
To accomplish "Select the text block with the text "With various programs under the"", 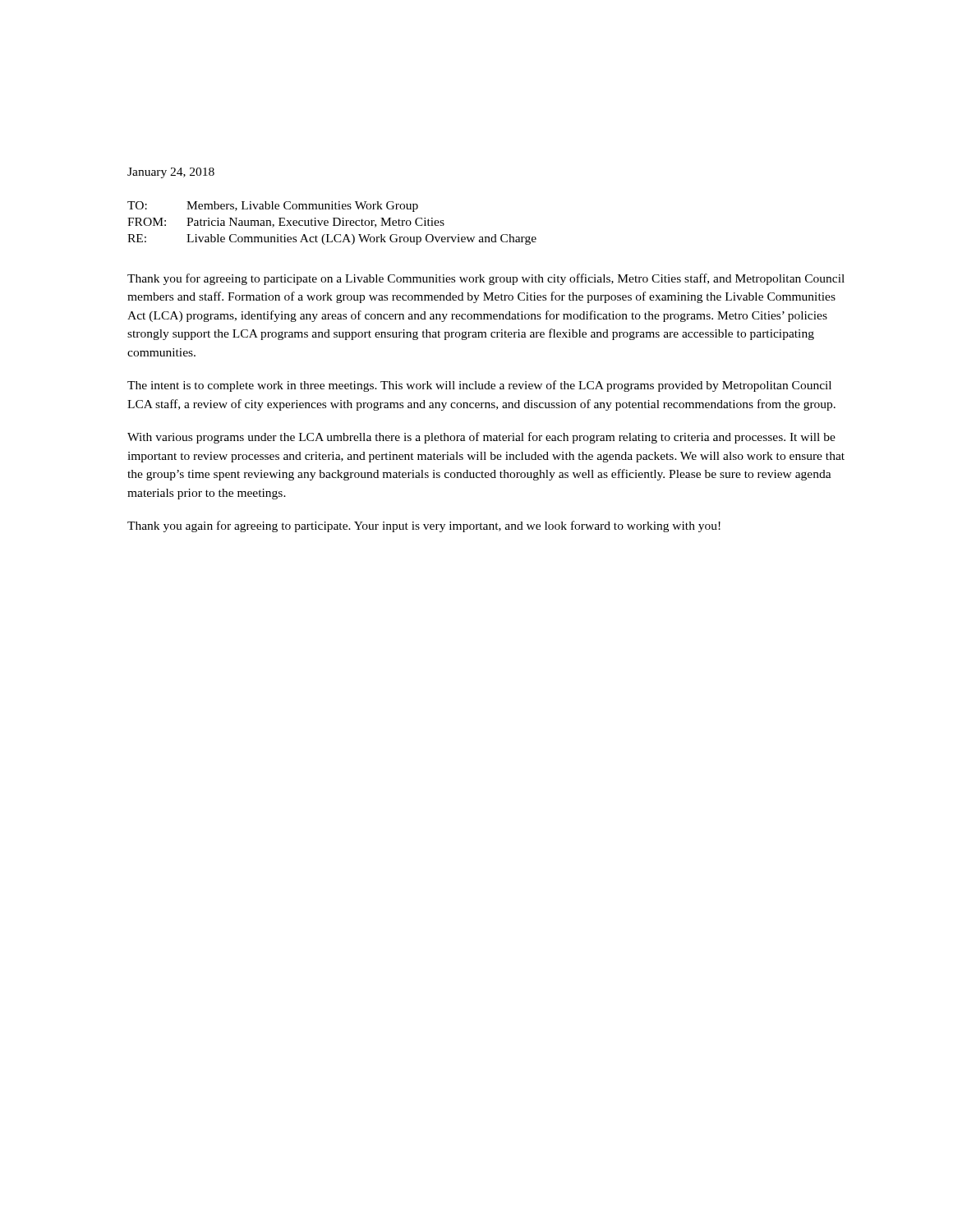I will pyautogui.click(x=486, y=464).
